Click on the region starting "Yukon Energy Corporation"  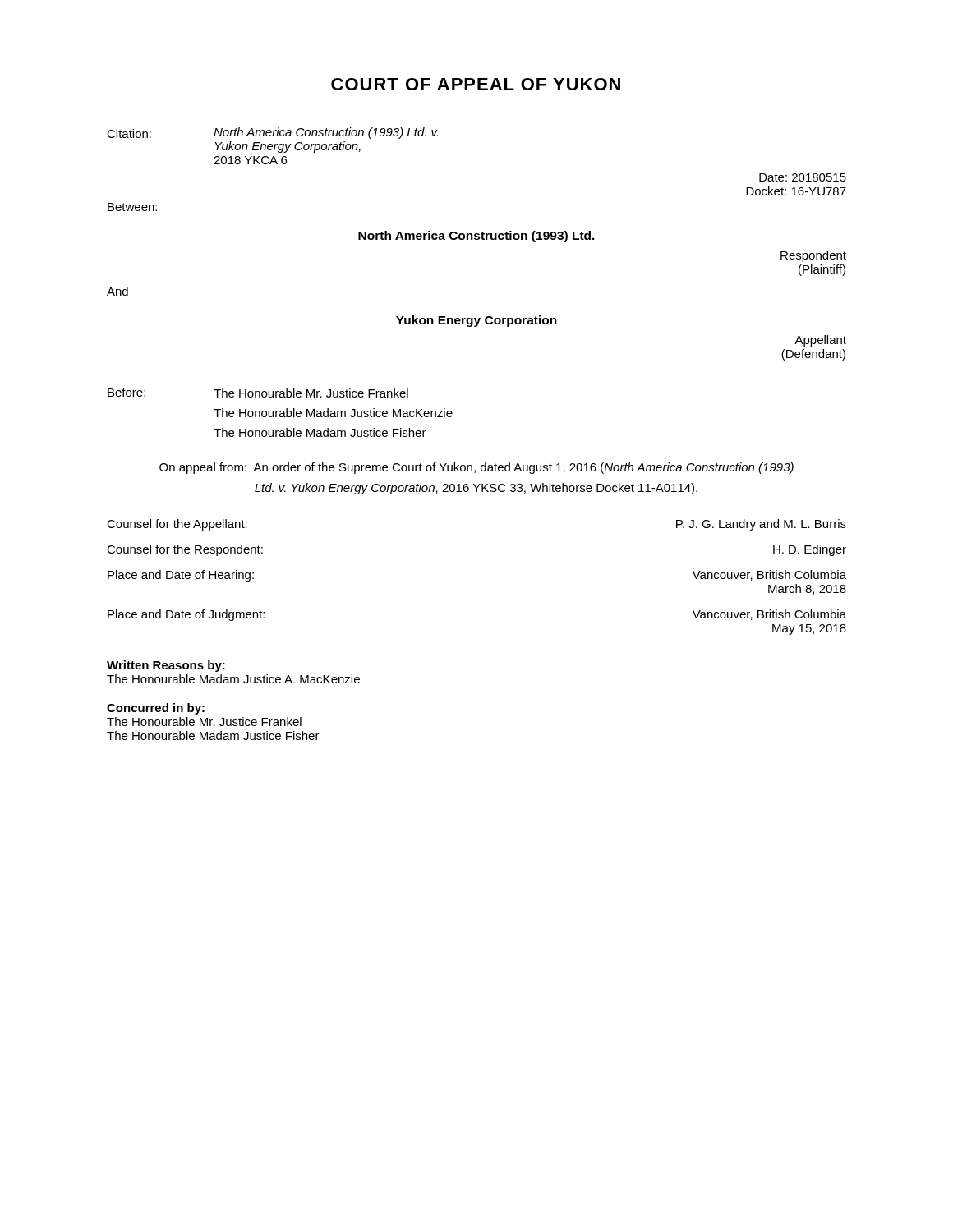pyautogui.click(x=476, y=320)
